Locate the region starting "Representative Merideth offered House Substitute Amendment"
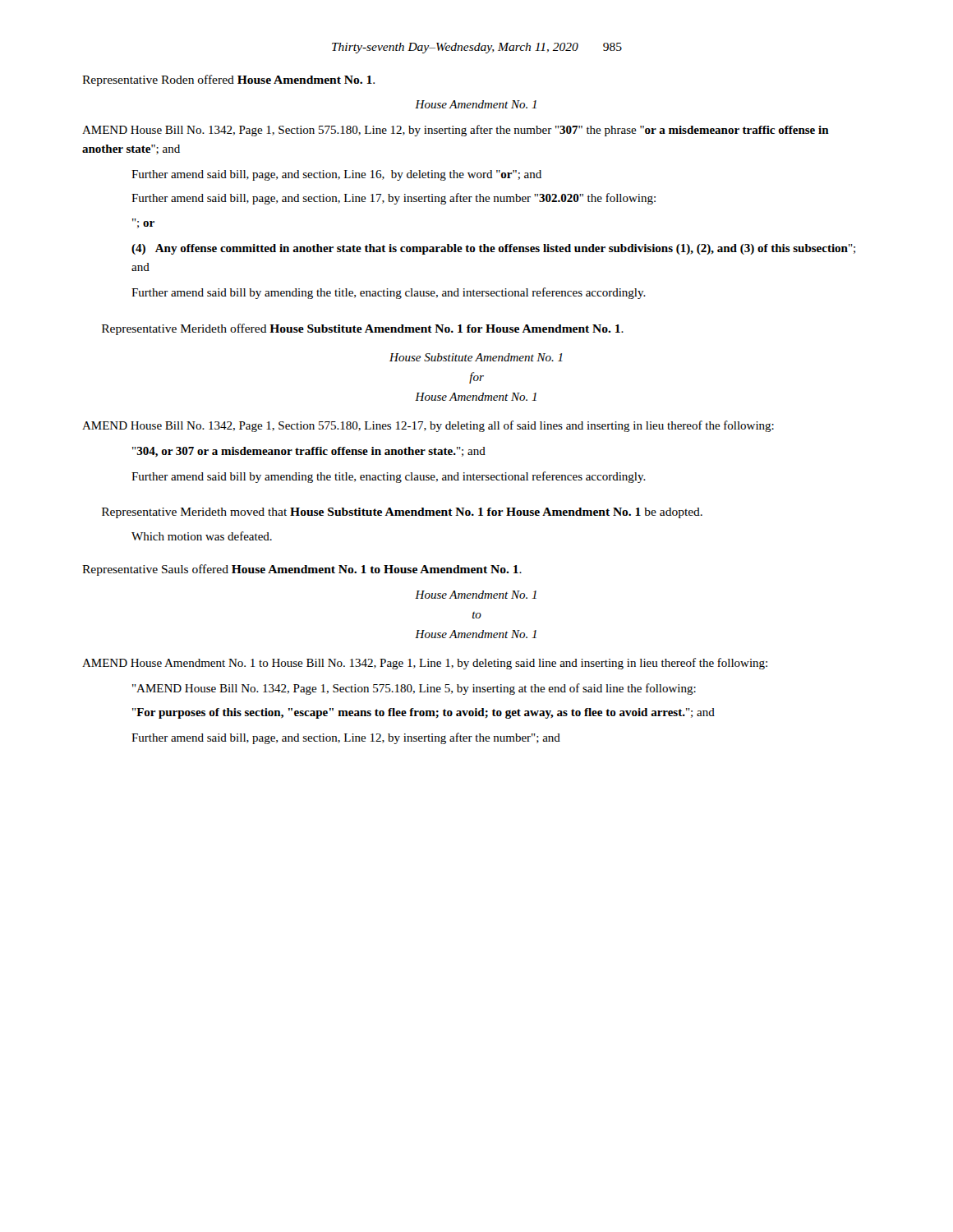953x1232 pixels. tap(353, 328)
